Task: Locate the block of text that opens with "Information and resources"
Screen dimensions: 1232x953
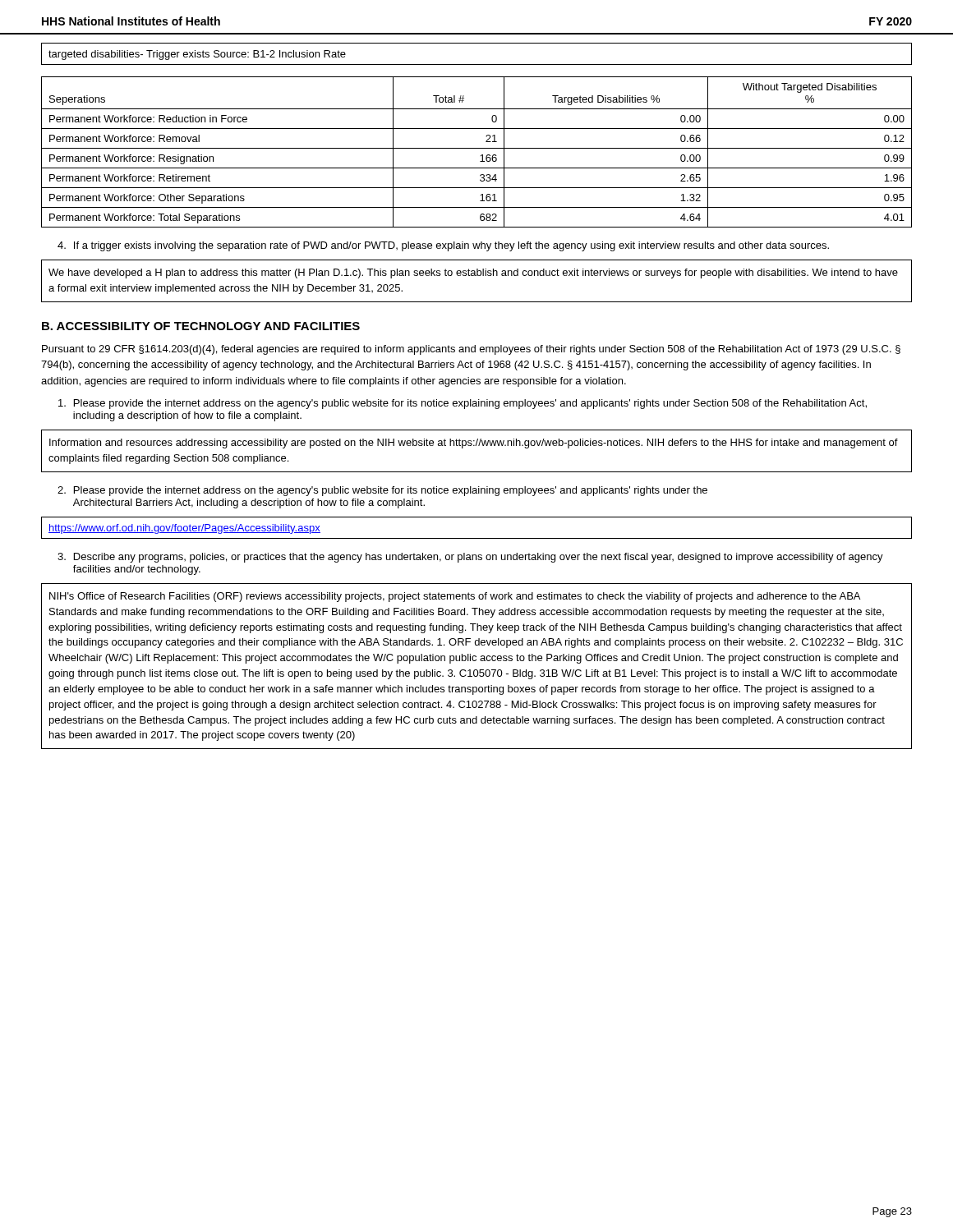Action: point(473,450)
